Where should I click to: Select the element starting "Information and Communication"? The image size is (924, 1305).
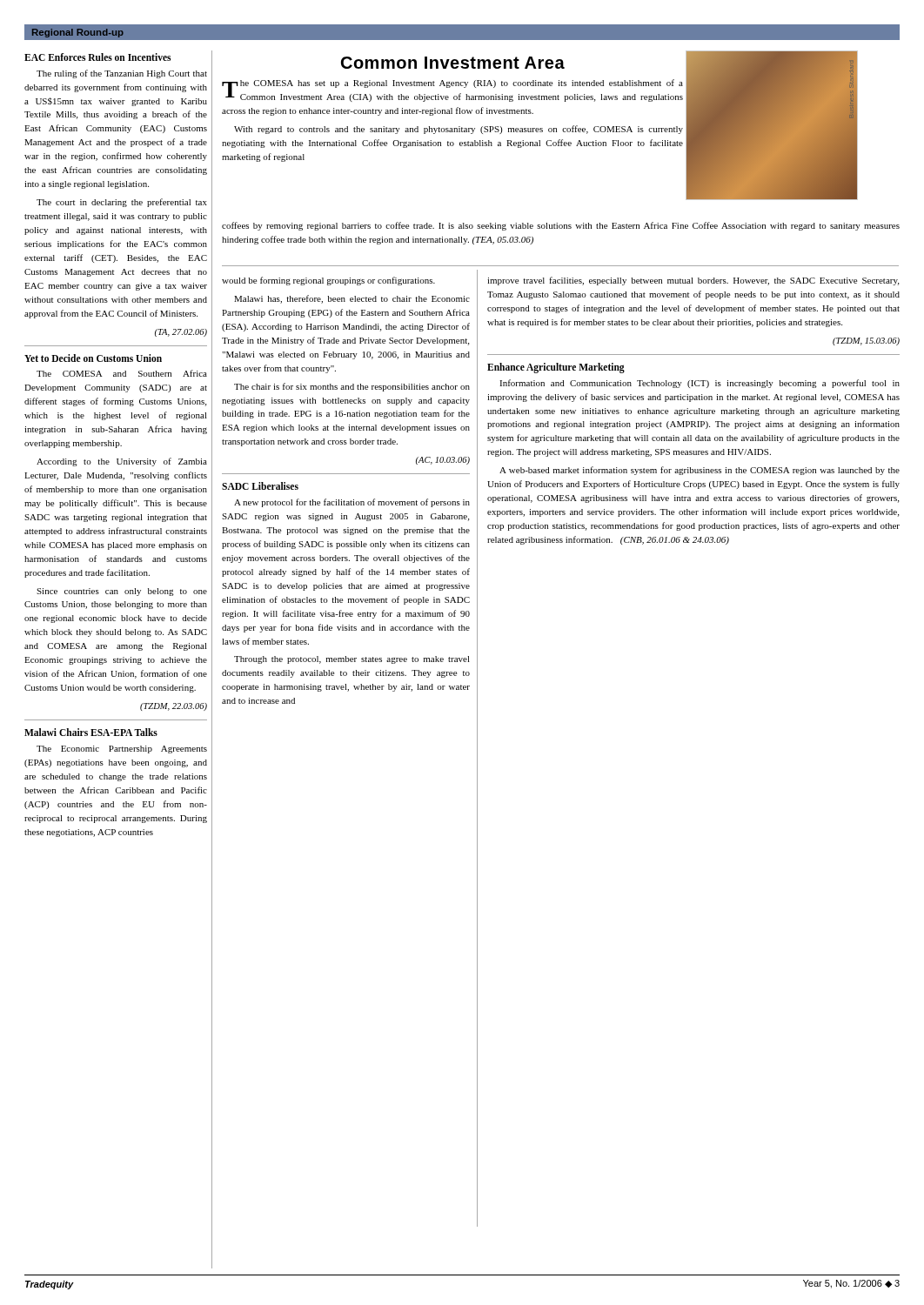(693, 462)
